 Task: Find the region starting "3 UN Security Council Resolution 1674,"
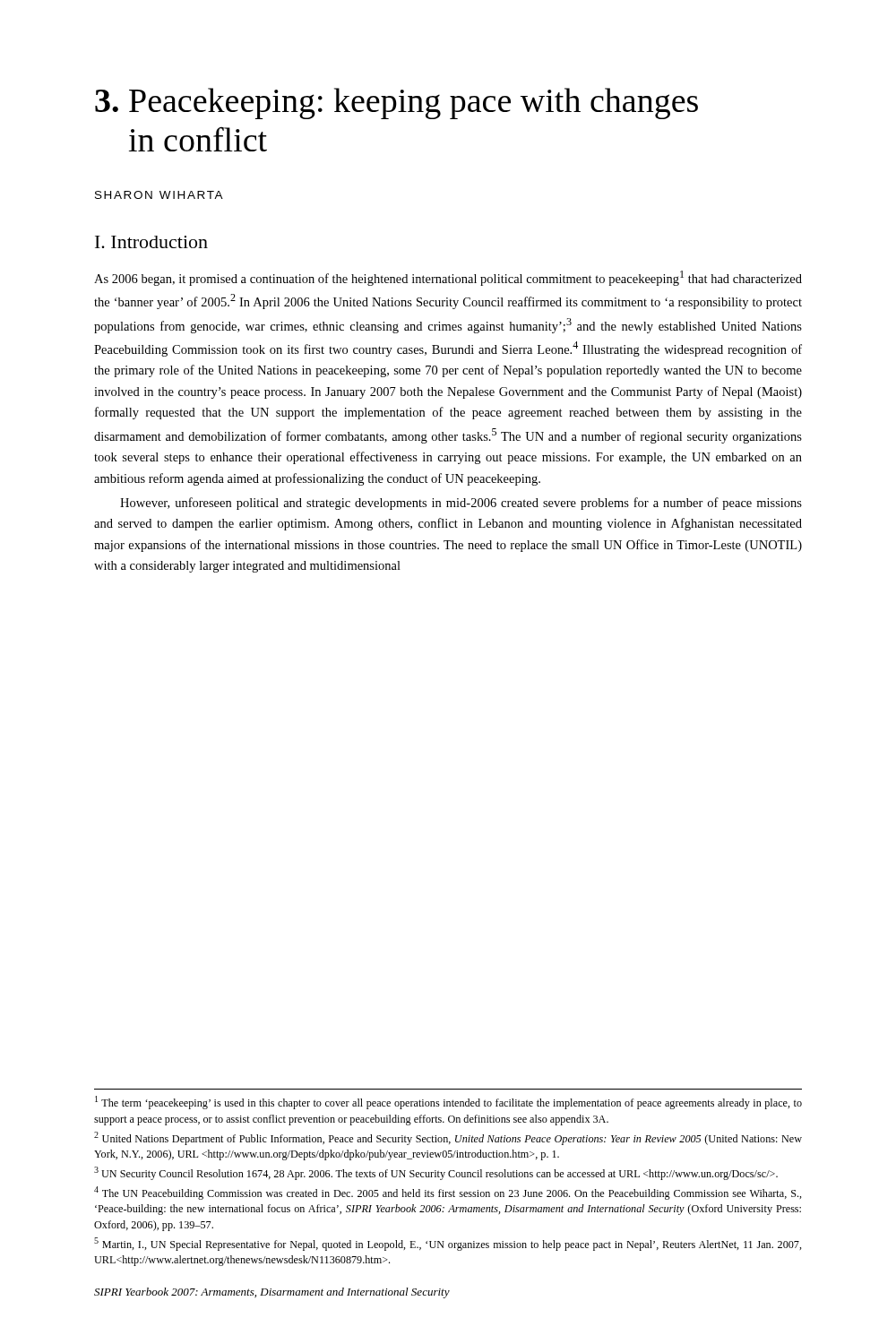point(436,1173)
